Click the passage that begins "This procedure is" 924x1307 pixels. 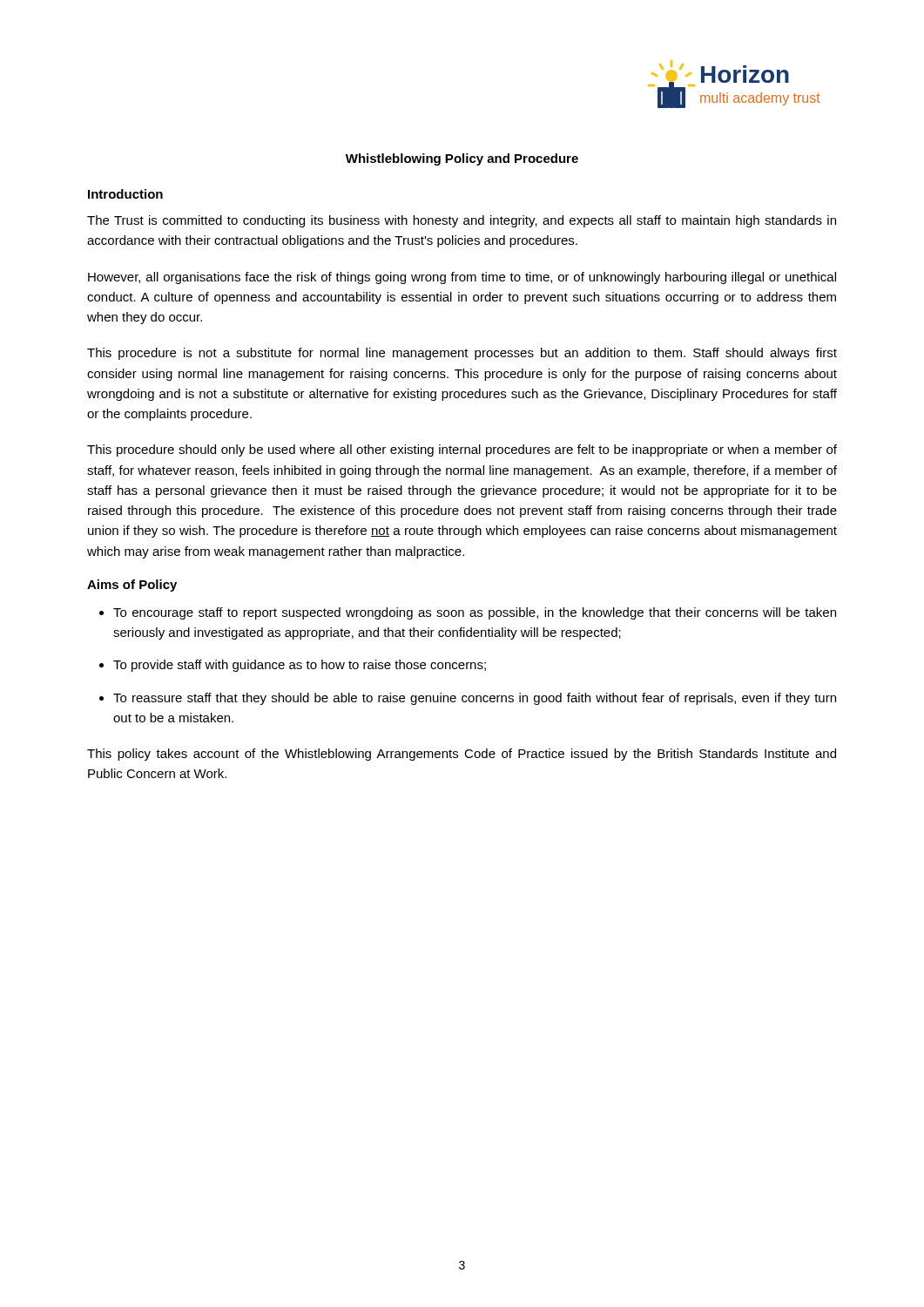pos(462,383)
